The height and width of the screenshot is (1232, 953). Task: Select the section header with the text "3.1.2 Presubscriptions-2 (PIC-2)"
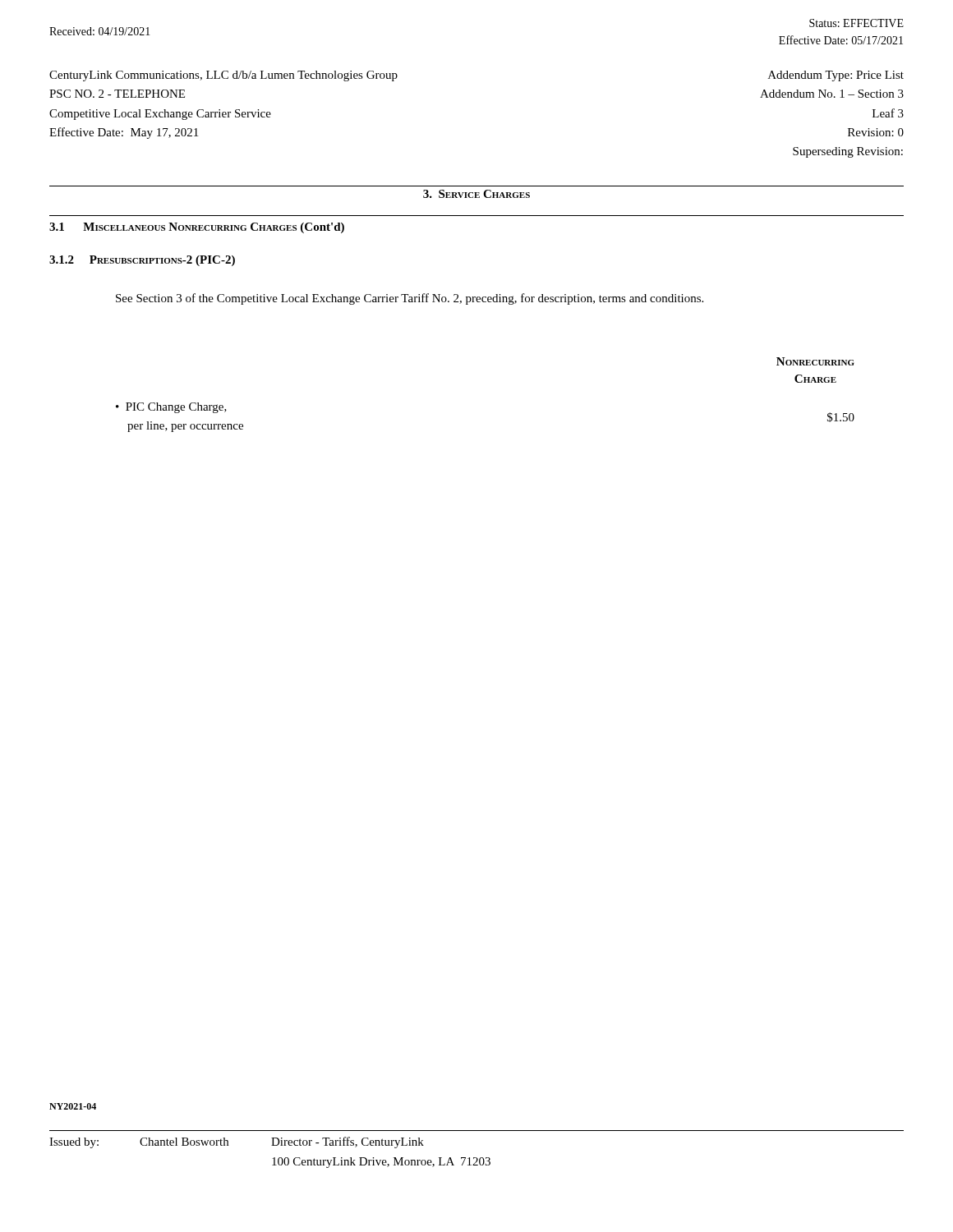(x=142, y=260)
